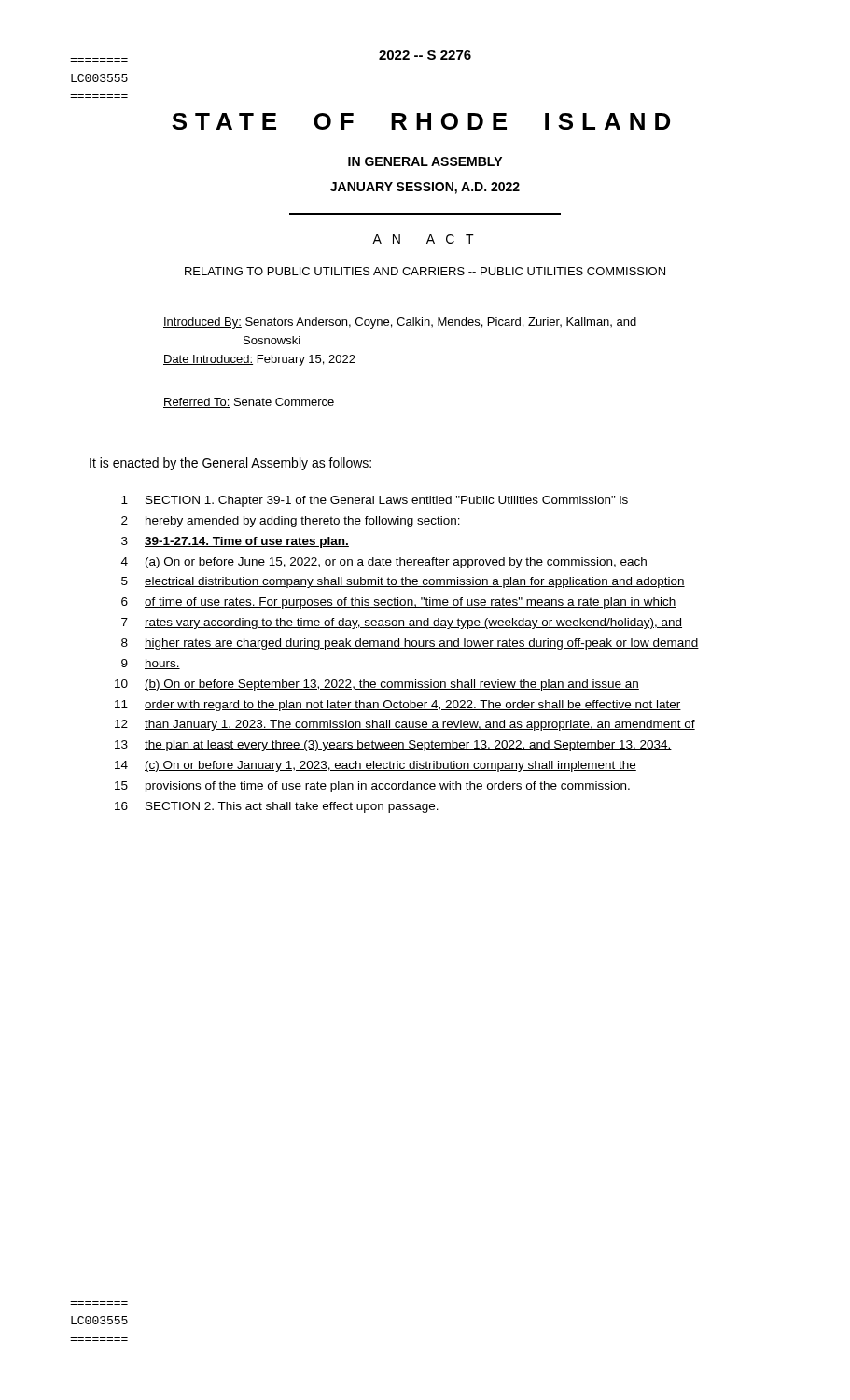
Task: Find the block on this page that starts "10 (b) On or before"
Action: [x=434, y=684]
